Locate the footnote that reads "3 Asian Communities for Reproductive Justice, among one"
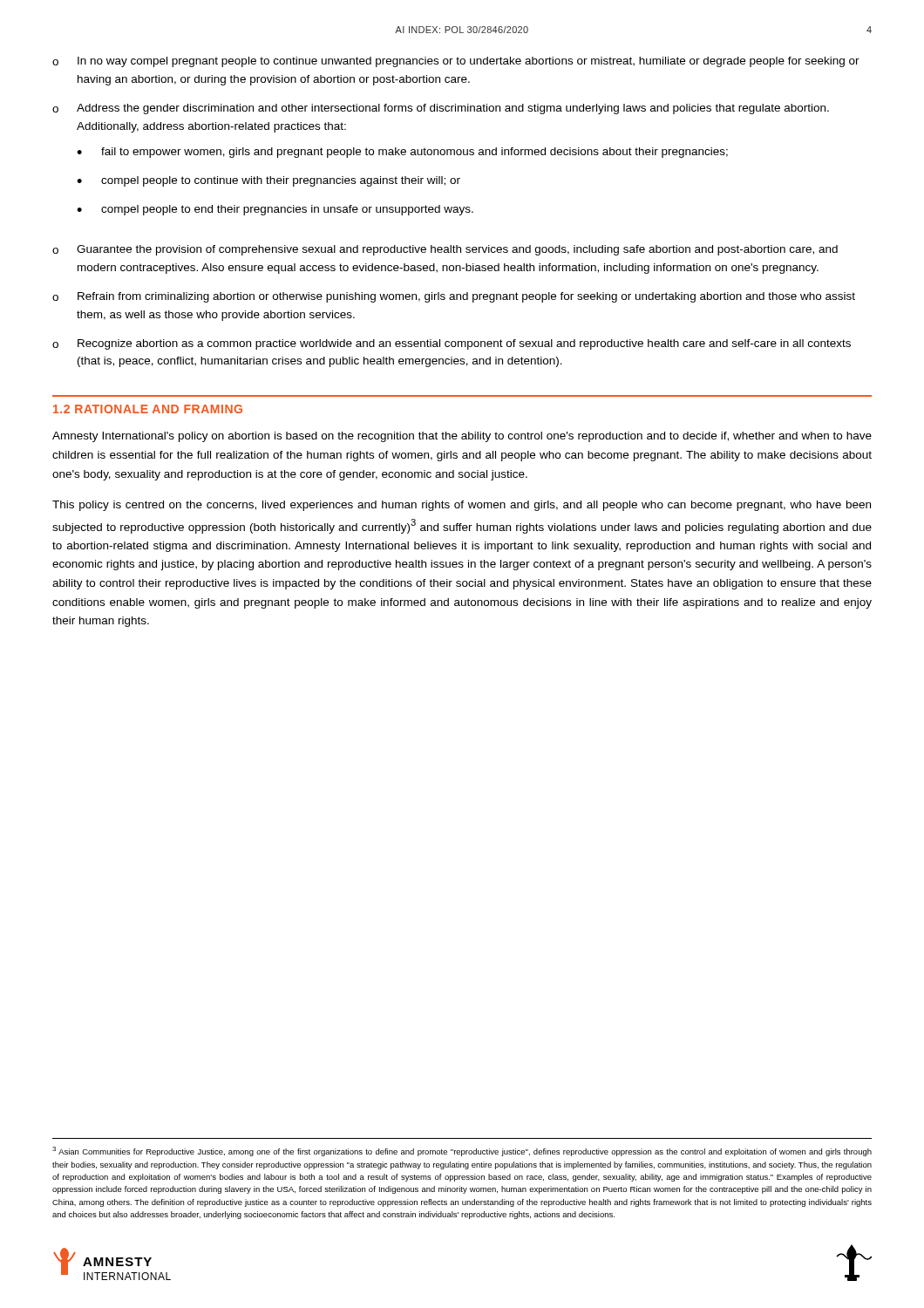924x1308 pixels. coord(462,1183)
